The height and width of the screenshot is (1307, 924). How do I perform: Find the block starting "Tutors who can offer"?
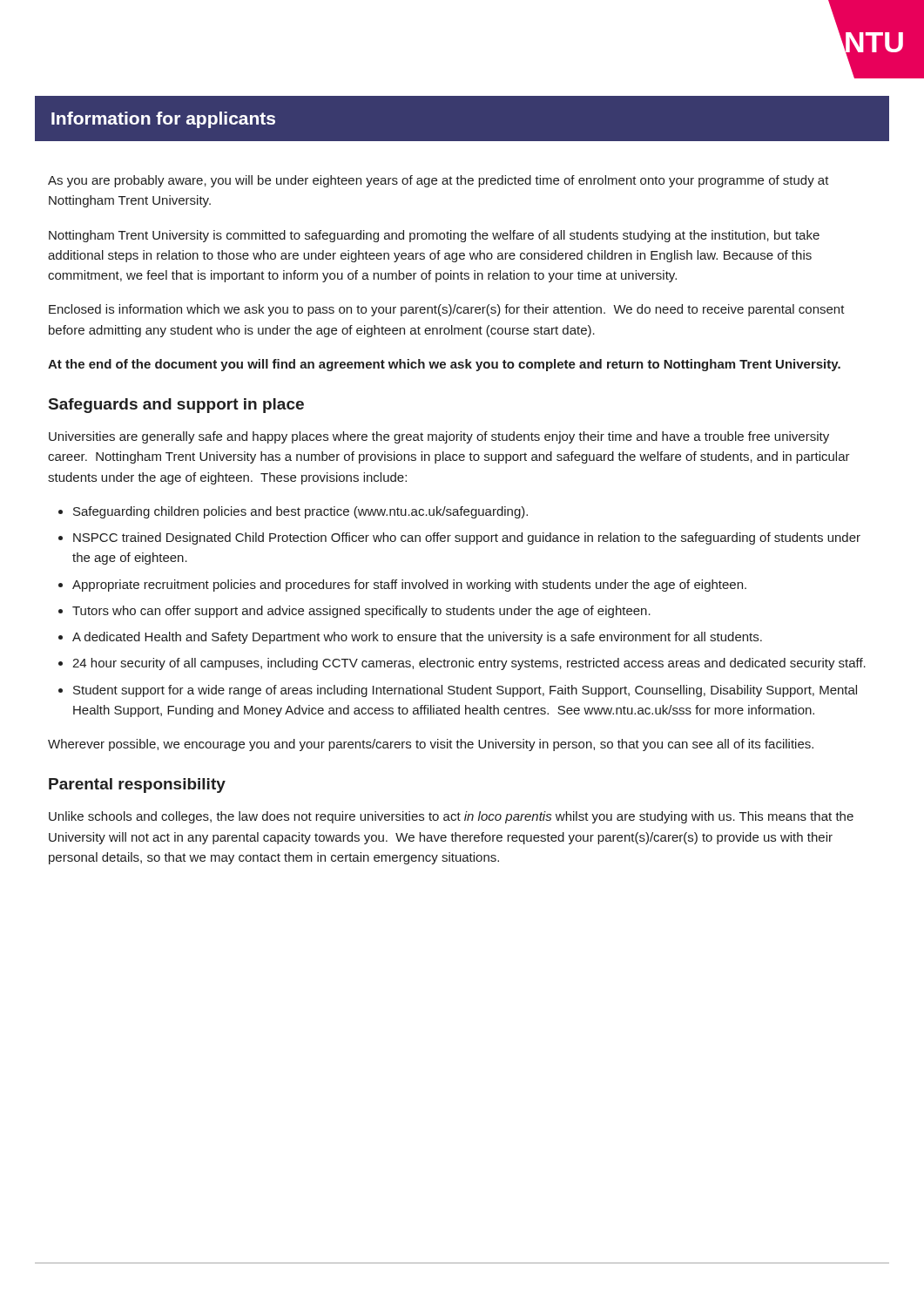point(362,610)
